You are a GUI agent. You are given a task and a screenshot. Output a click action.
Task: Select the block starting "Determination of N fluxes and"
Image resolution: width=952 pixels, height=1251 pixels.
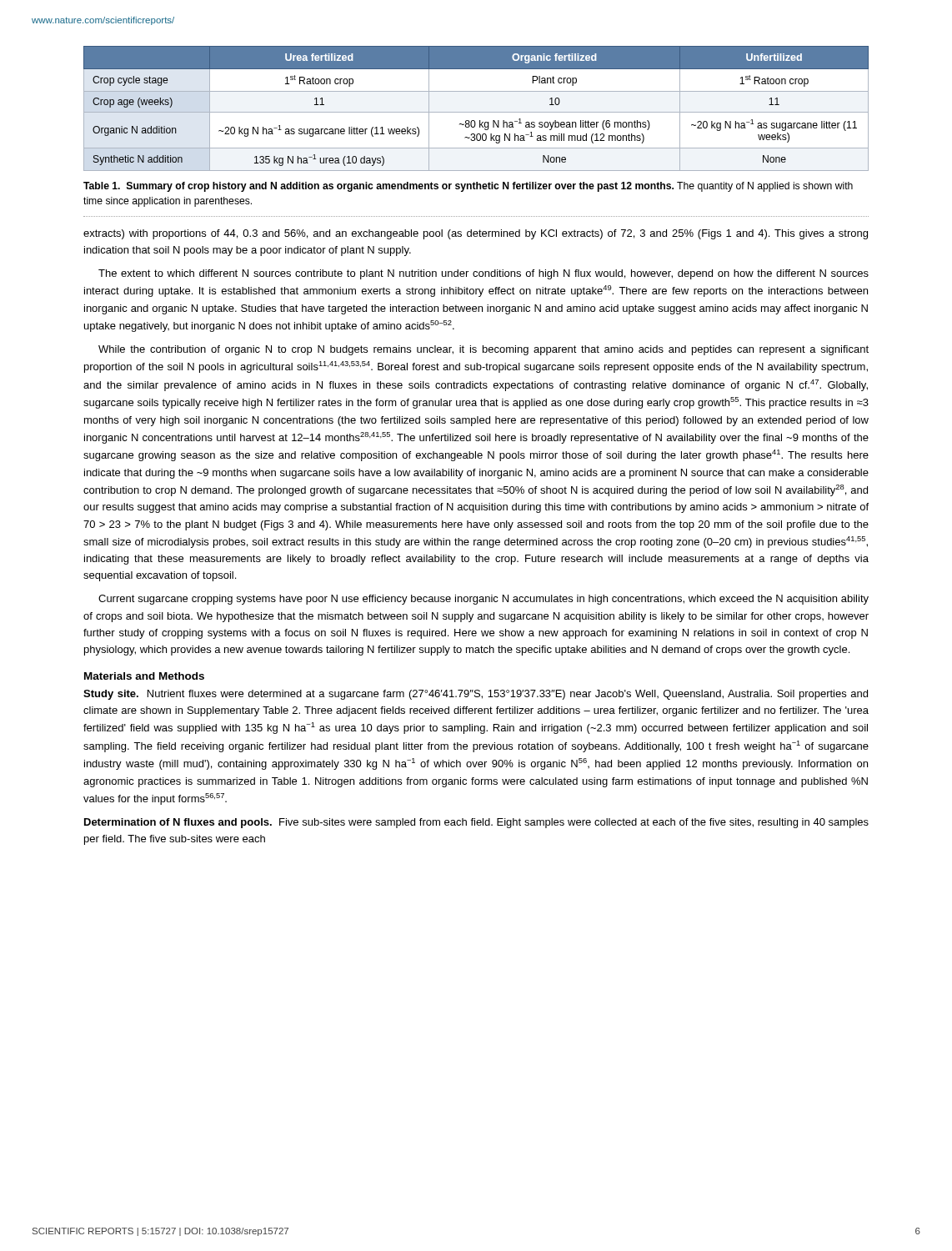[476, 831]
